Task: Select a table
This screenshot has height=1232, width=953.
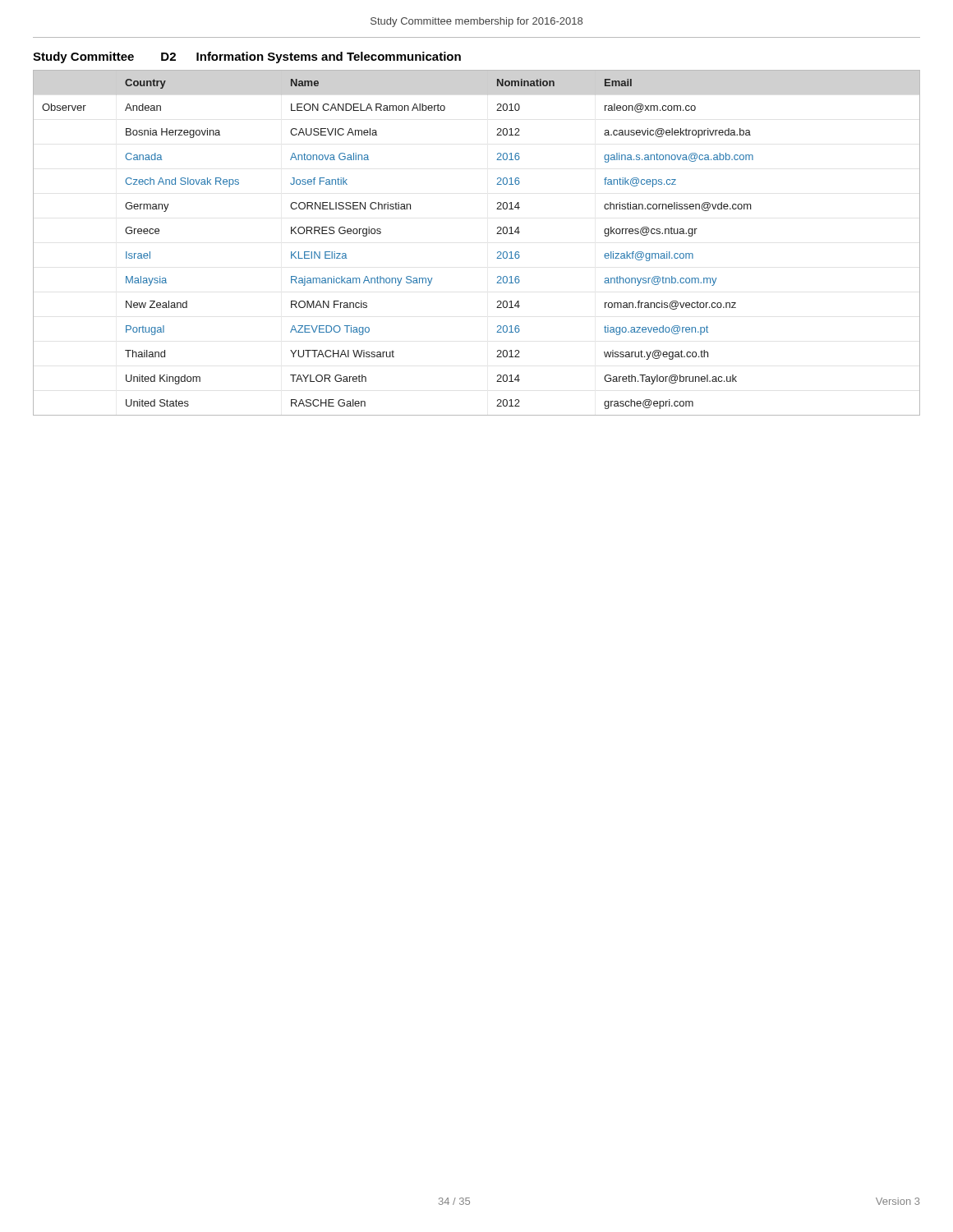Action: [476, 243]
